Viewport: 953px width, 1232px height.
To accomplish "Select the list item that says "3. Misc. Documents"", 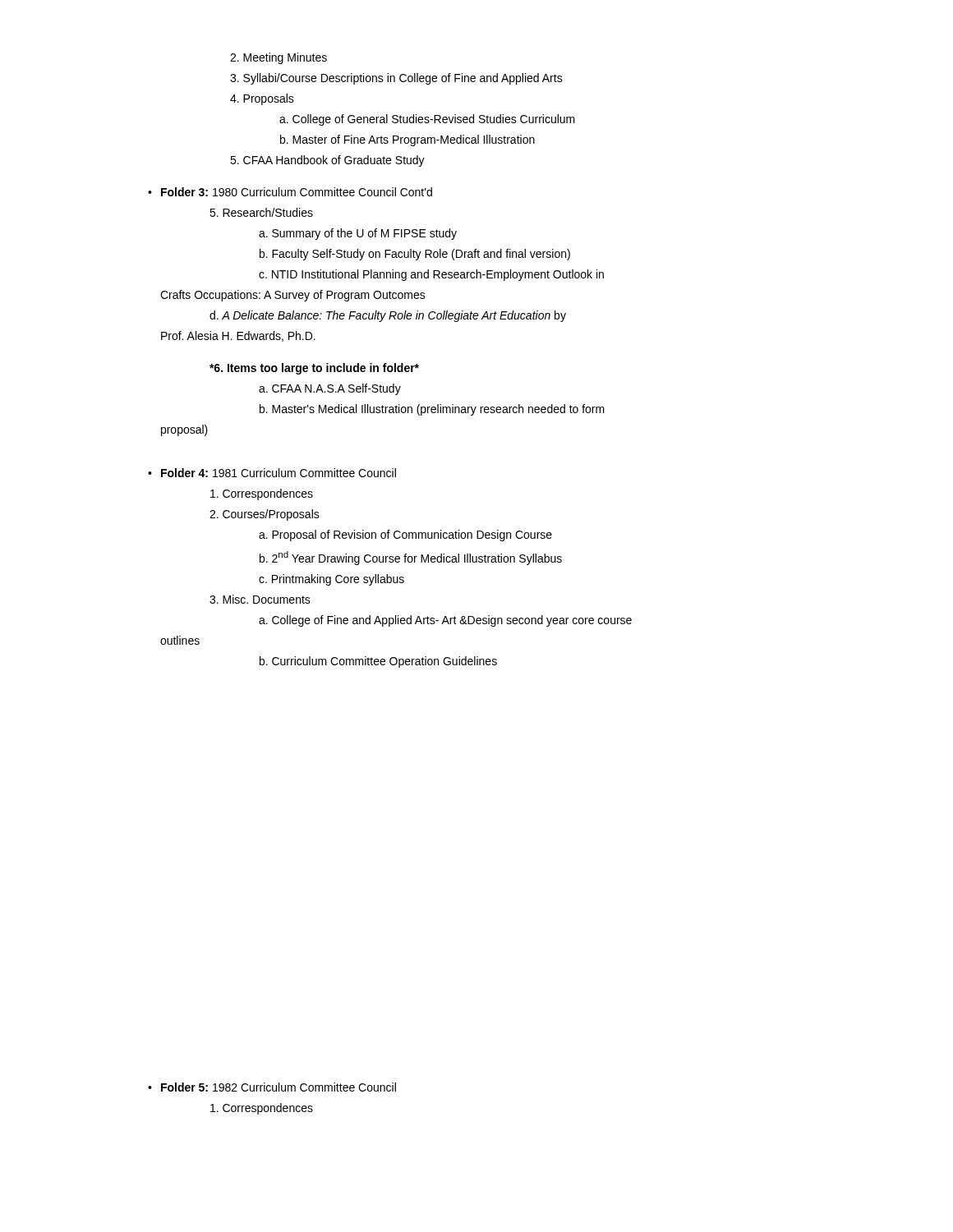I will (x=260, y=599).
